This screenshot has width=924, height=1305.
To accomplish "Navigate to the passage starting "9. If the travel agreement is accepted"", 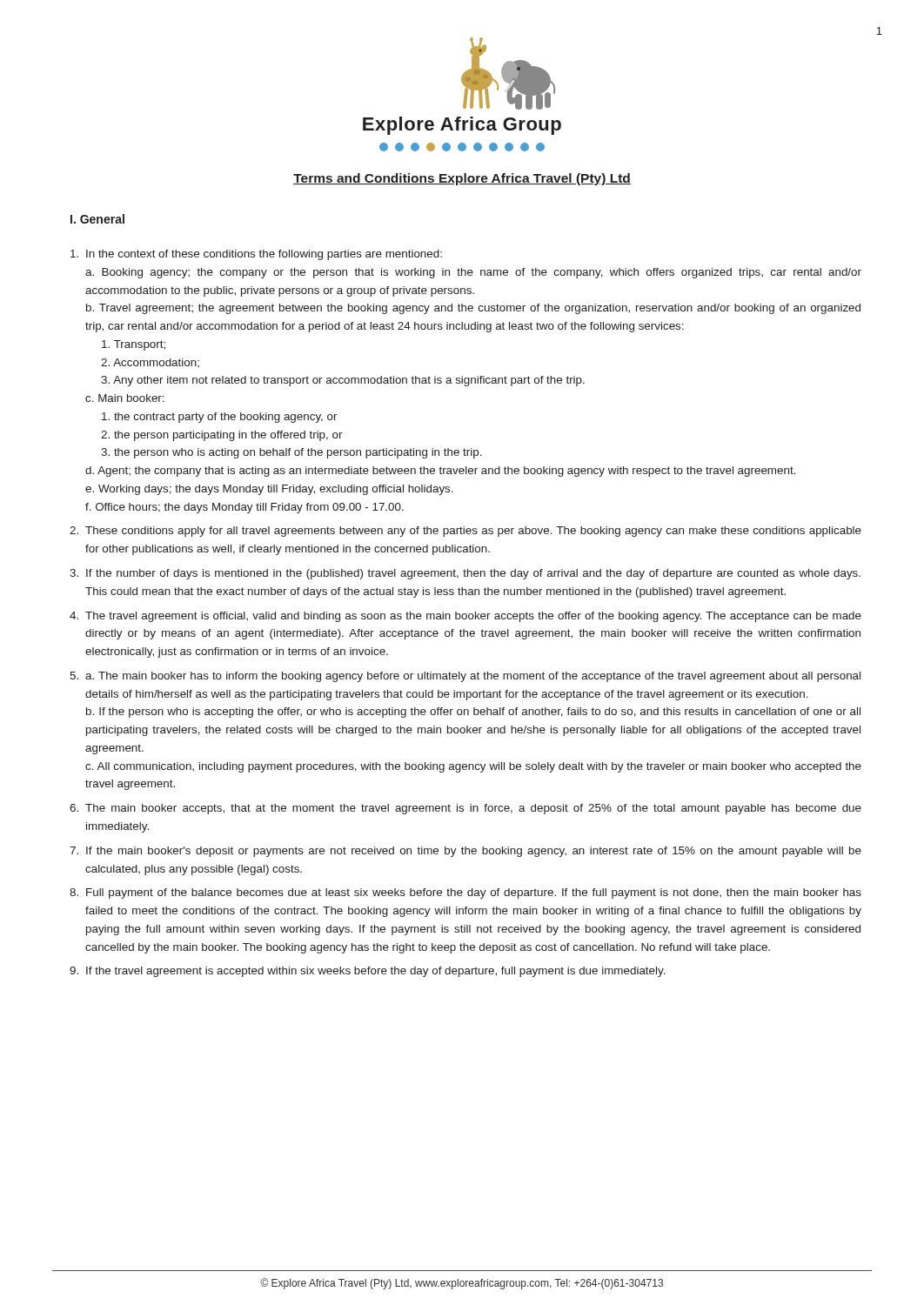I will pos(368,972).
